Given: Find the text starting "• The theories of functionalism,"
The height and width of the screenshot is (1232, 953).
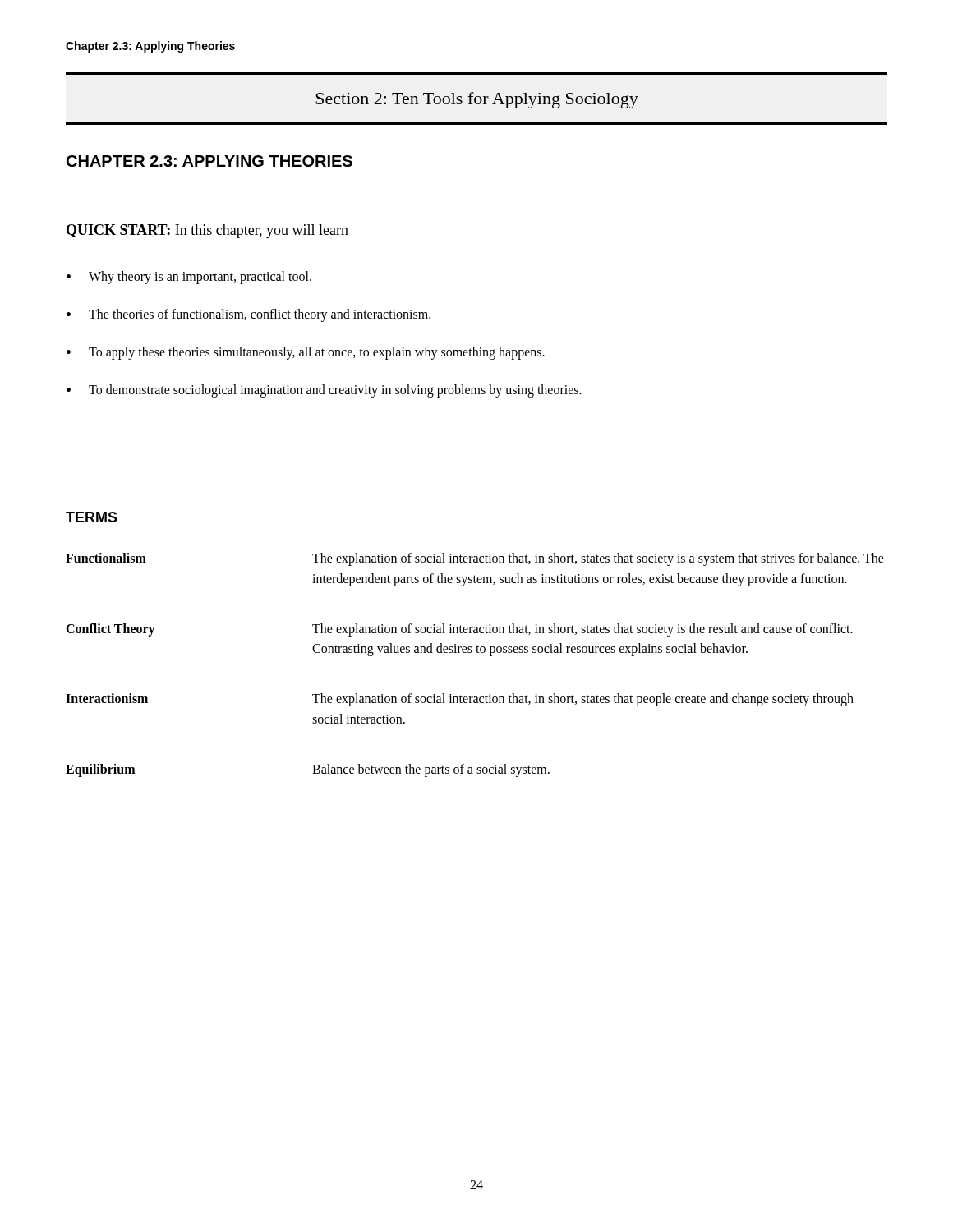Looking at the screenshot, I should 249,315.
